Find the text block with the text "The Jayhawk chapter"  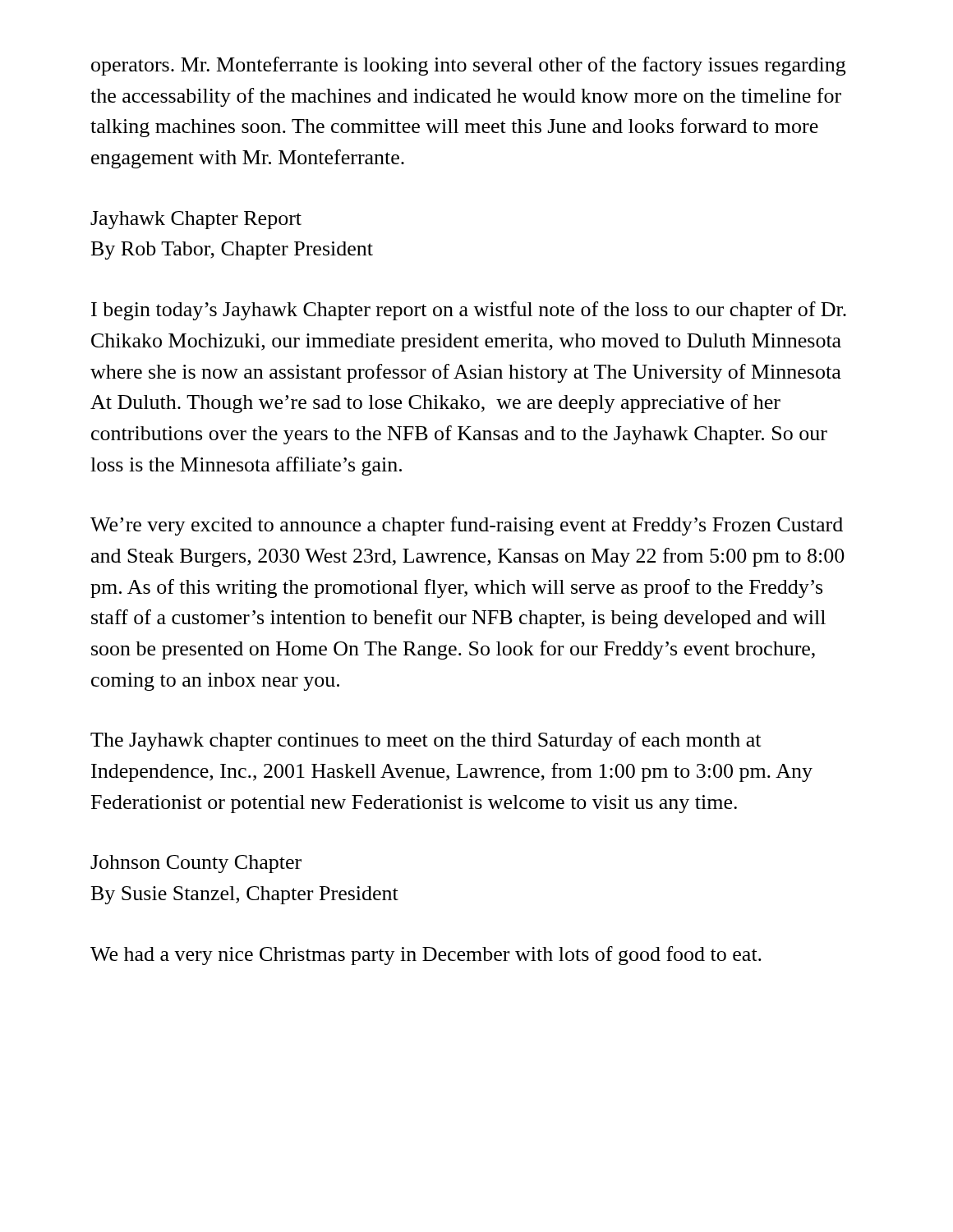(x=451, y=771)
